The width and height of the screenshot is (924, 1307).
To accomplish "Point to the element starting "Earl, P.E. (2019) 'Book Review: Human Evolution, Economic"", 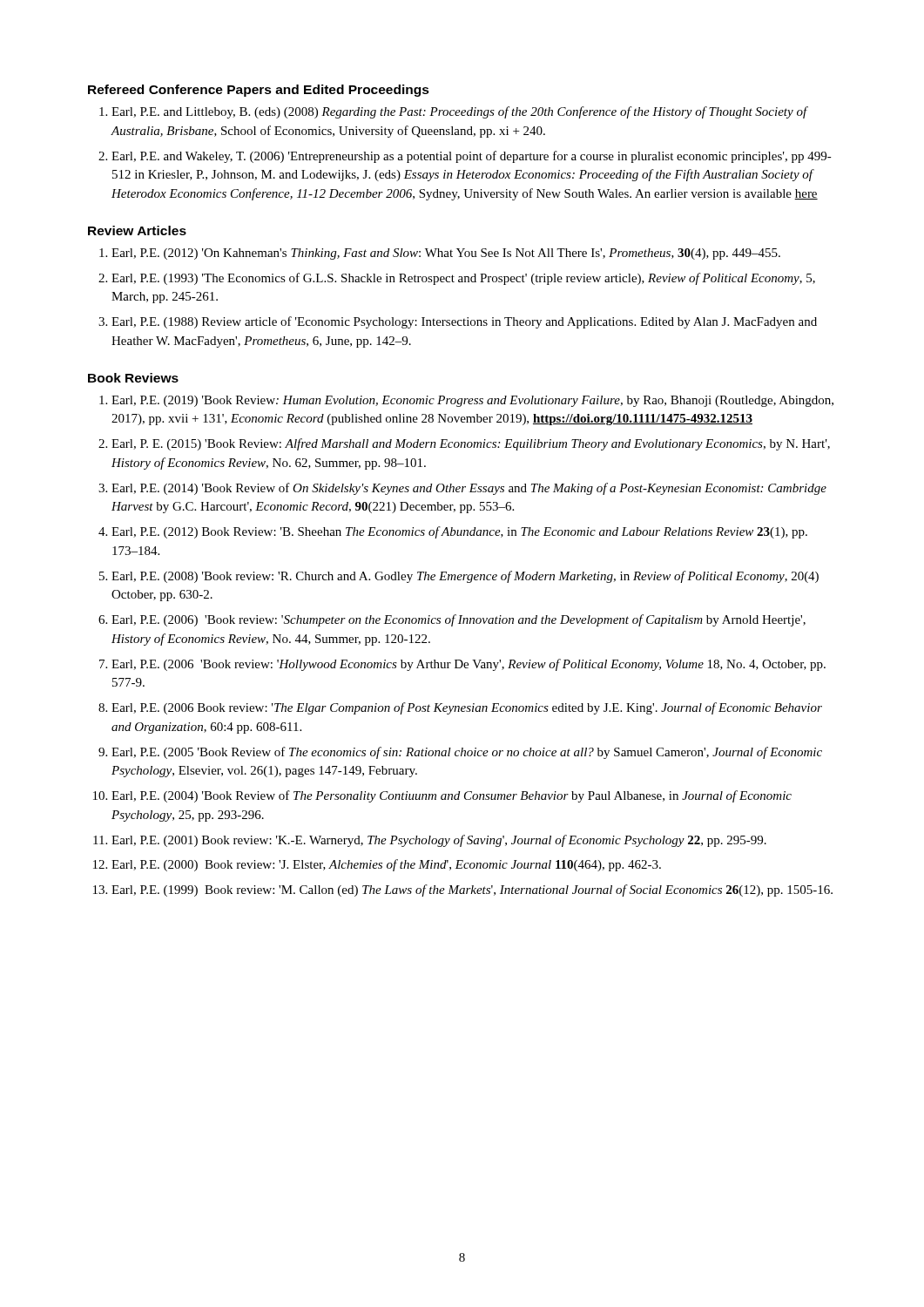I will (473, 409).
